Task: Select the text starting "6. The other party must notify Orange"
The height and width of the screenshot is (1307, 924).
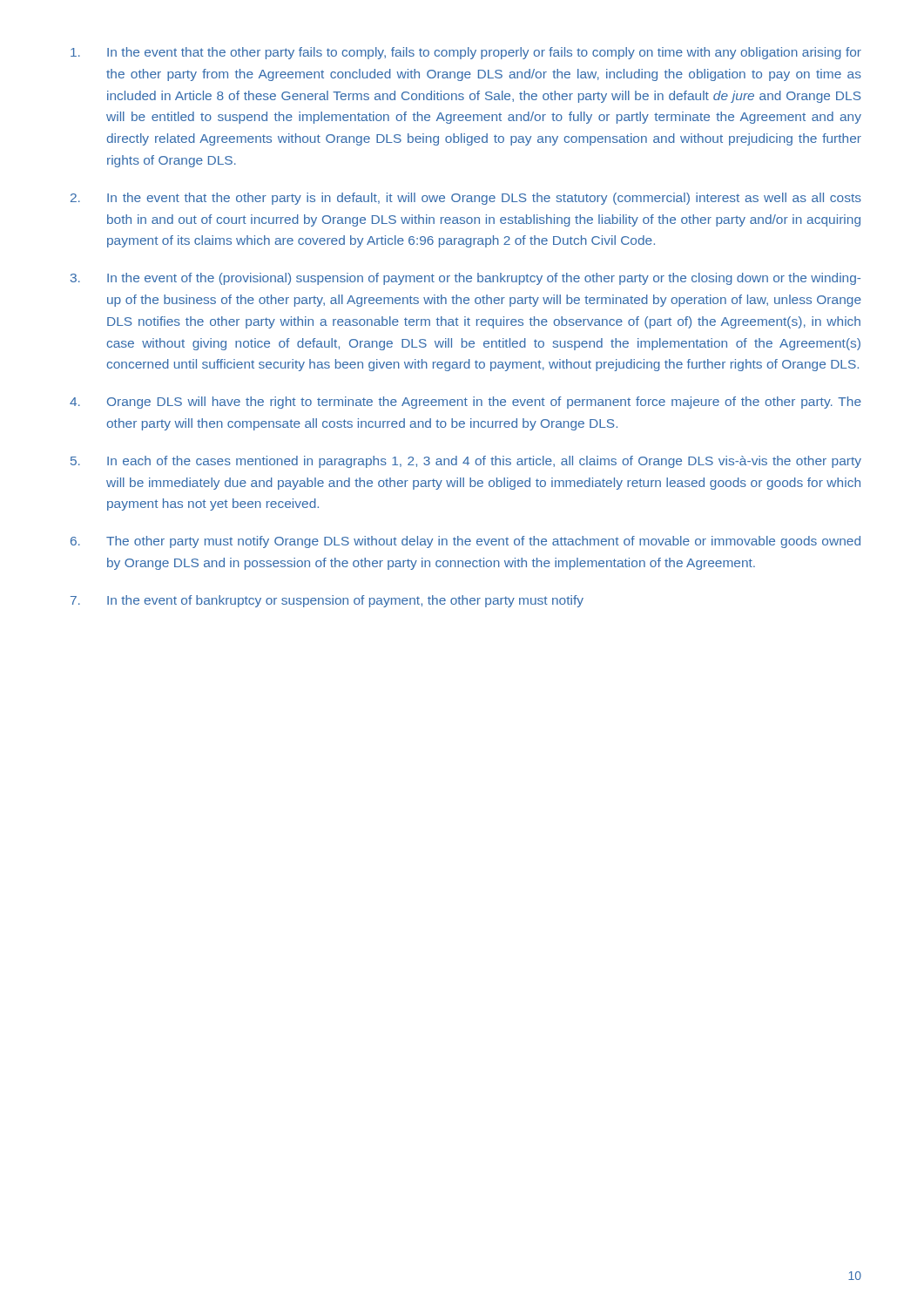Action: 465,552
